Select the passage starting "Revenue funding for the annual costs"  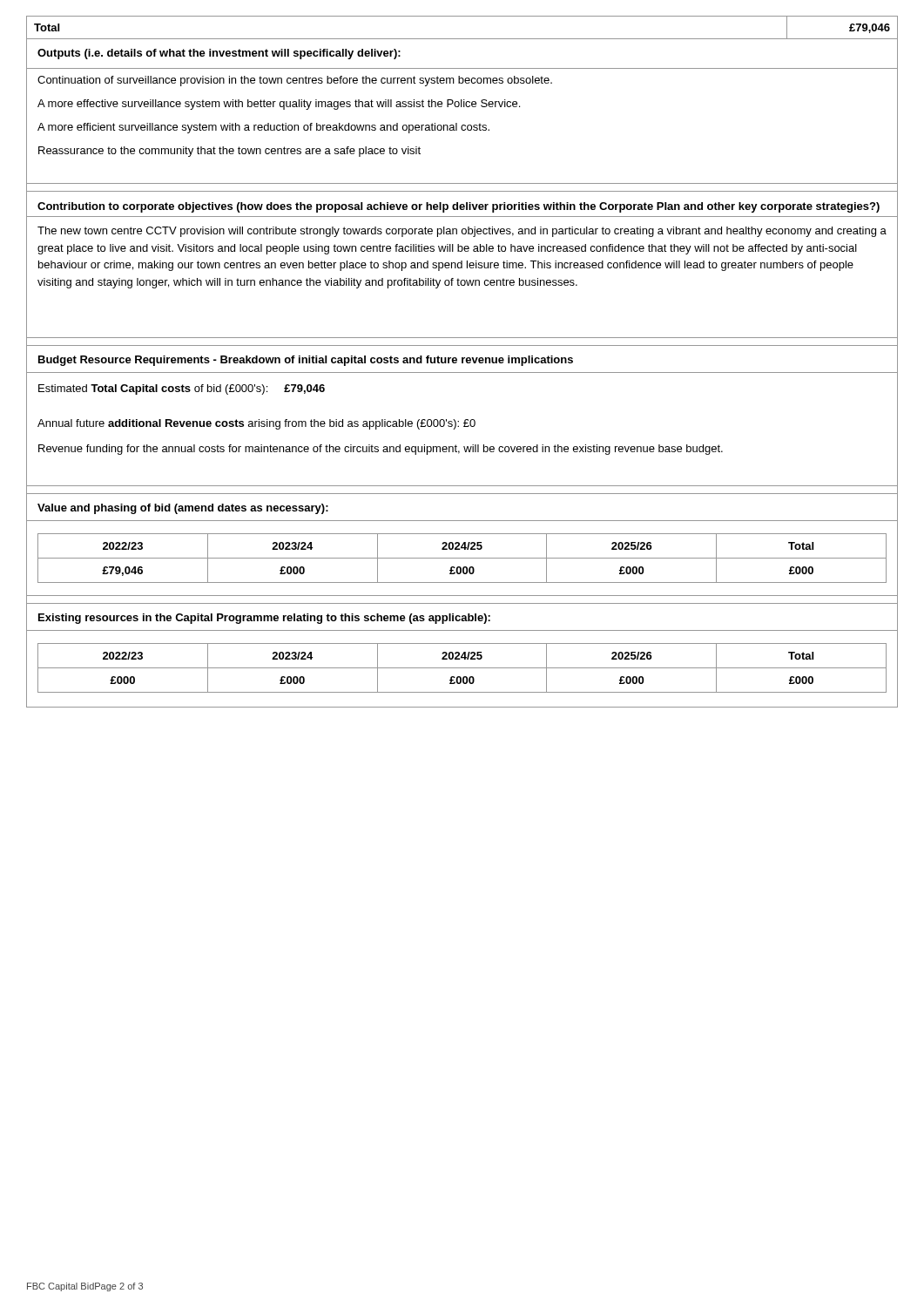point(380,449)
